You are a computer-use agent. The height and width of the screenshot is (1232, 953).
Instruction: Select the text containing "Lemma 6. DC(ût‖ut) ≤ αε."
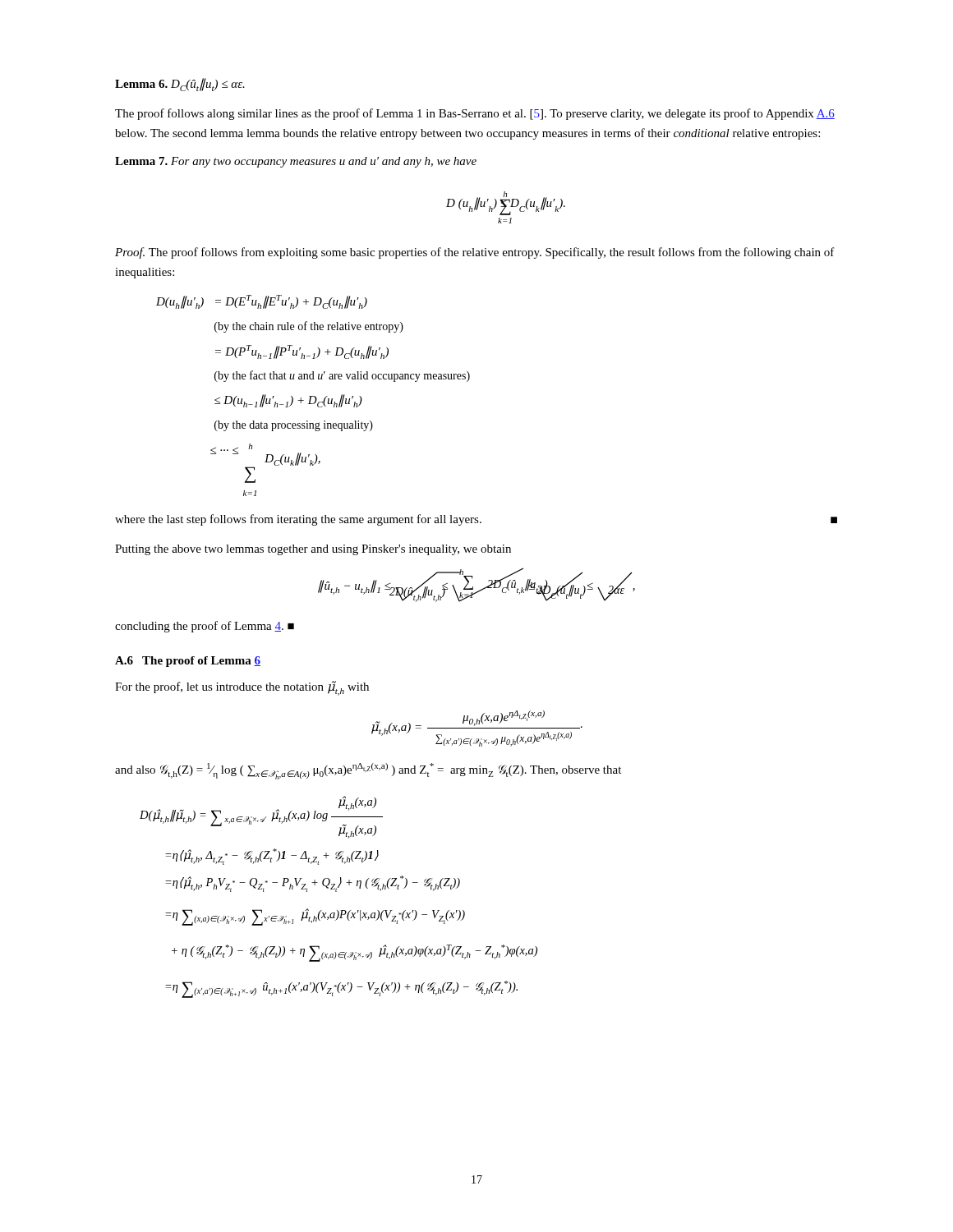180,85
